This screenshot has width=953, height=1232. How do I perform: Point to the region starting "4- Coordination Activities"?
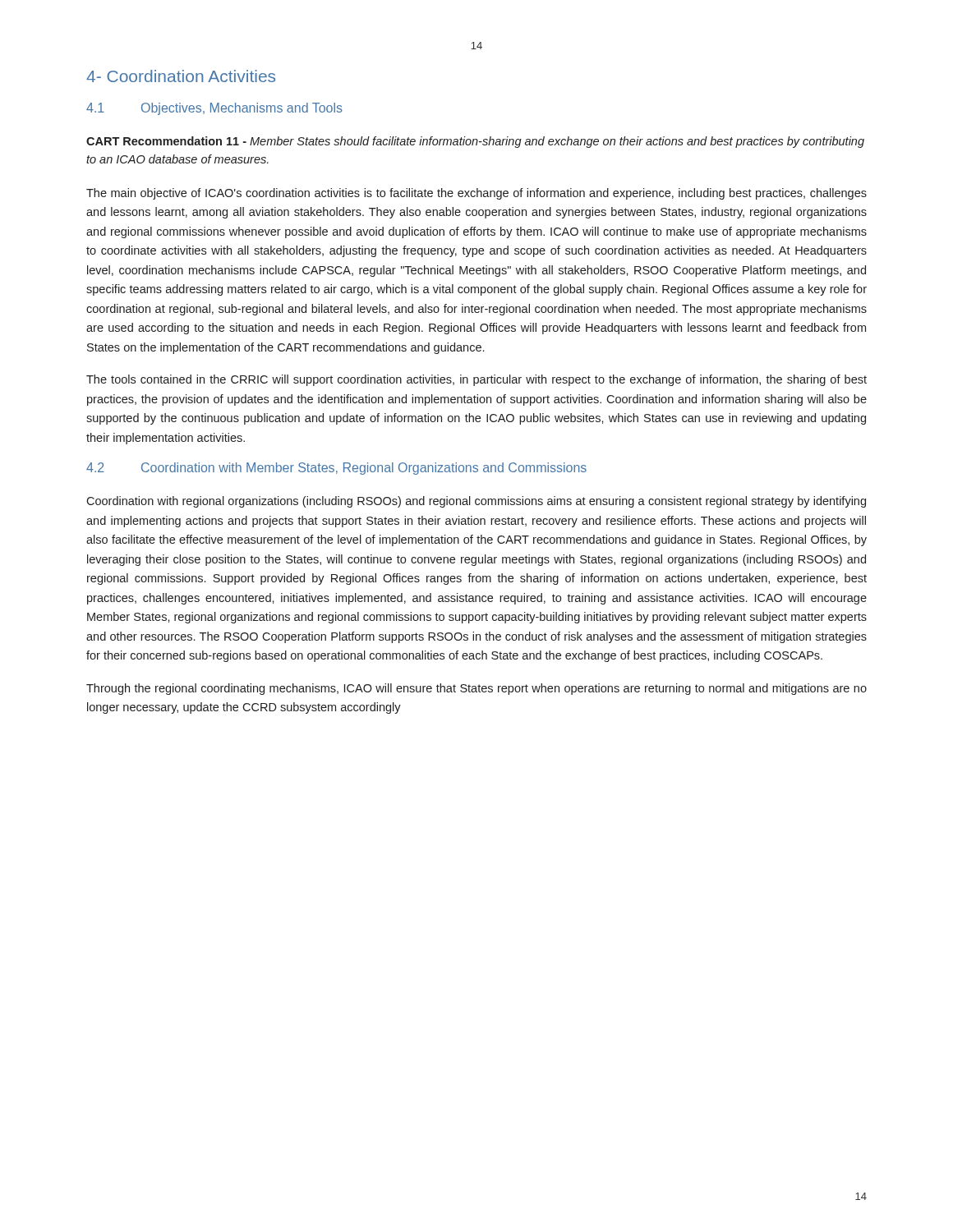181,76
